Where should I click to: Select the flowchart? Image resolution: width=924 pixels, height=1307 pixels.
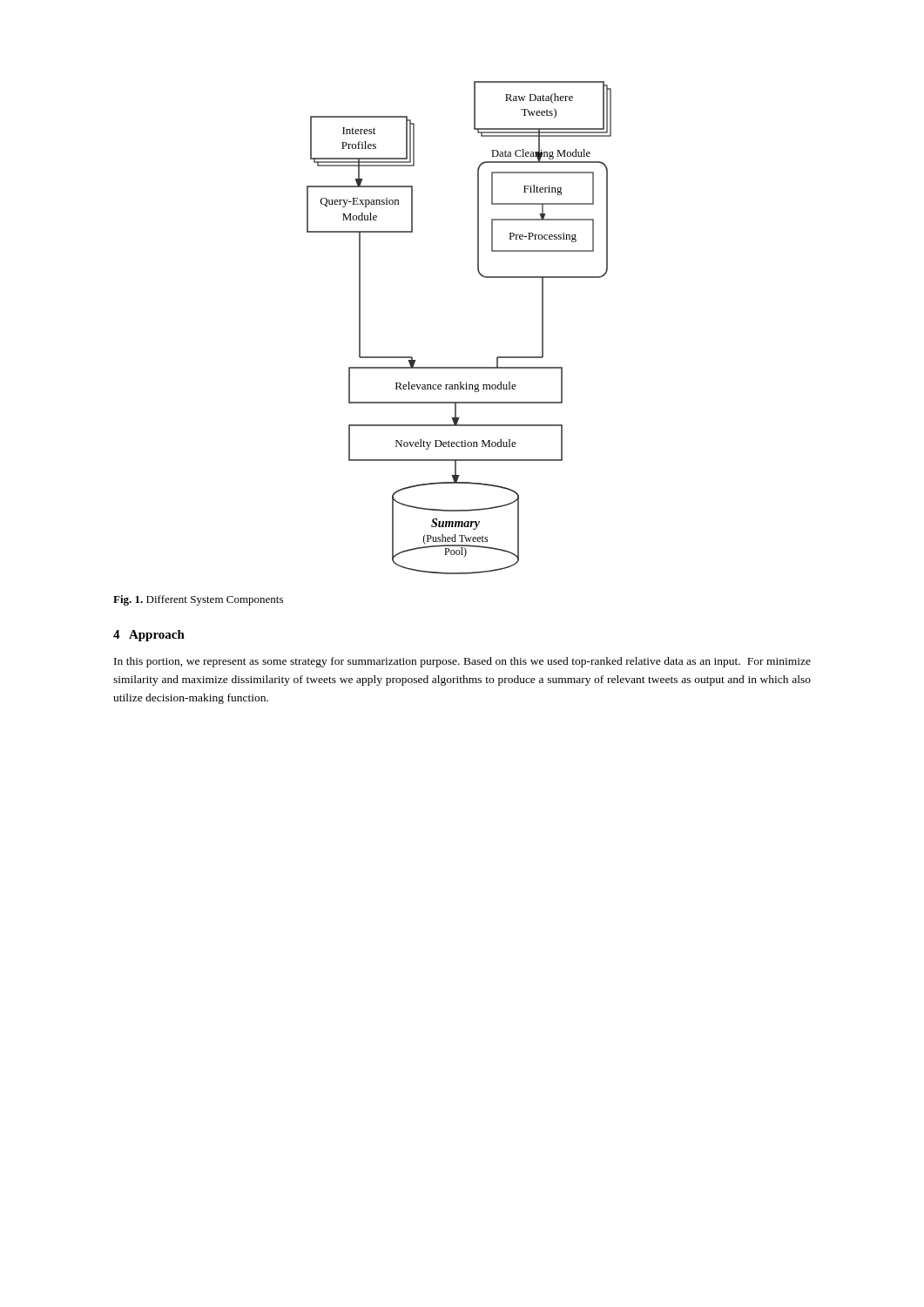tap(462, 327)
